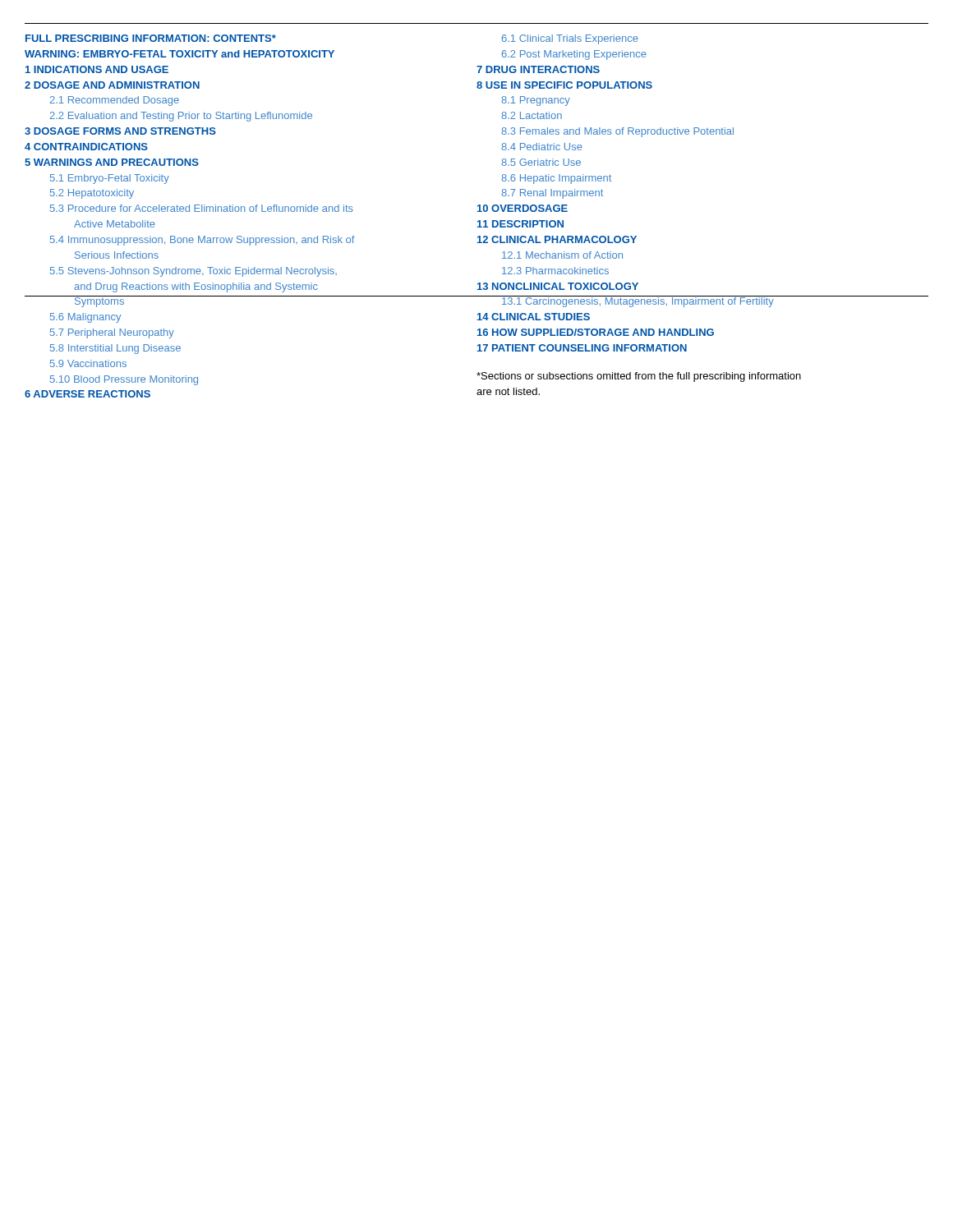The image size is (953, 1232).
Task: Navigate to the text starting "8.3 Females and Males"
Action: click(x=618, y=131)
